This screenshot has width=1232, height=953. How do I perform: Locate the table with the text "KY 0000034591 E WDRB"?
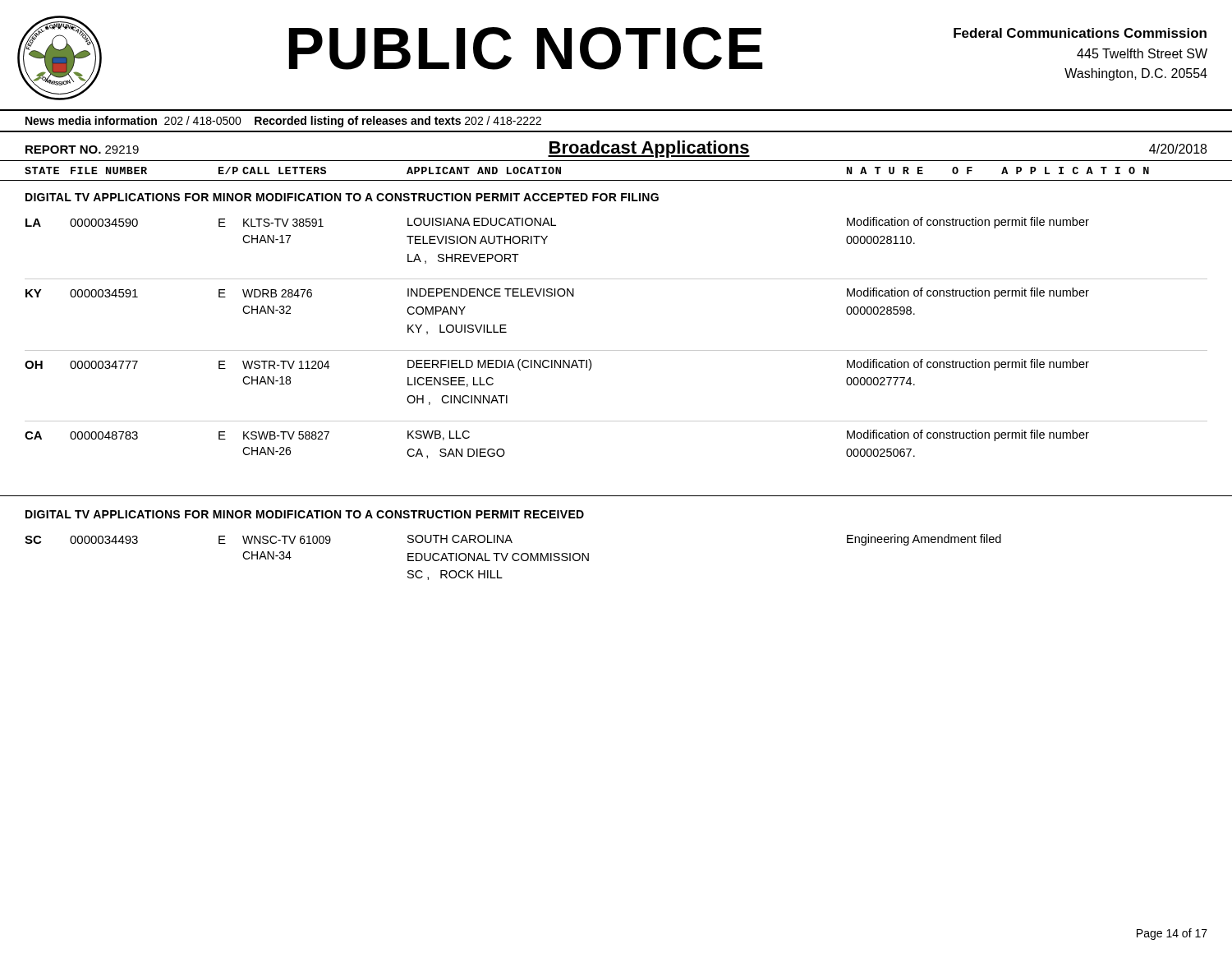coord(616,315)
